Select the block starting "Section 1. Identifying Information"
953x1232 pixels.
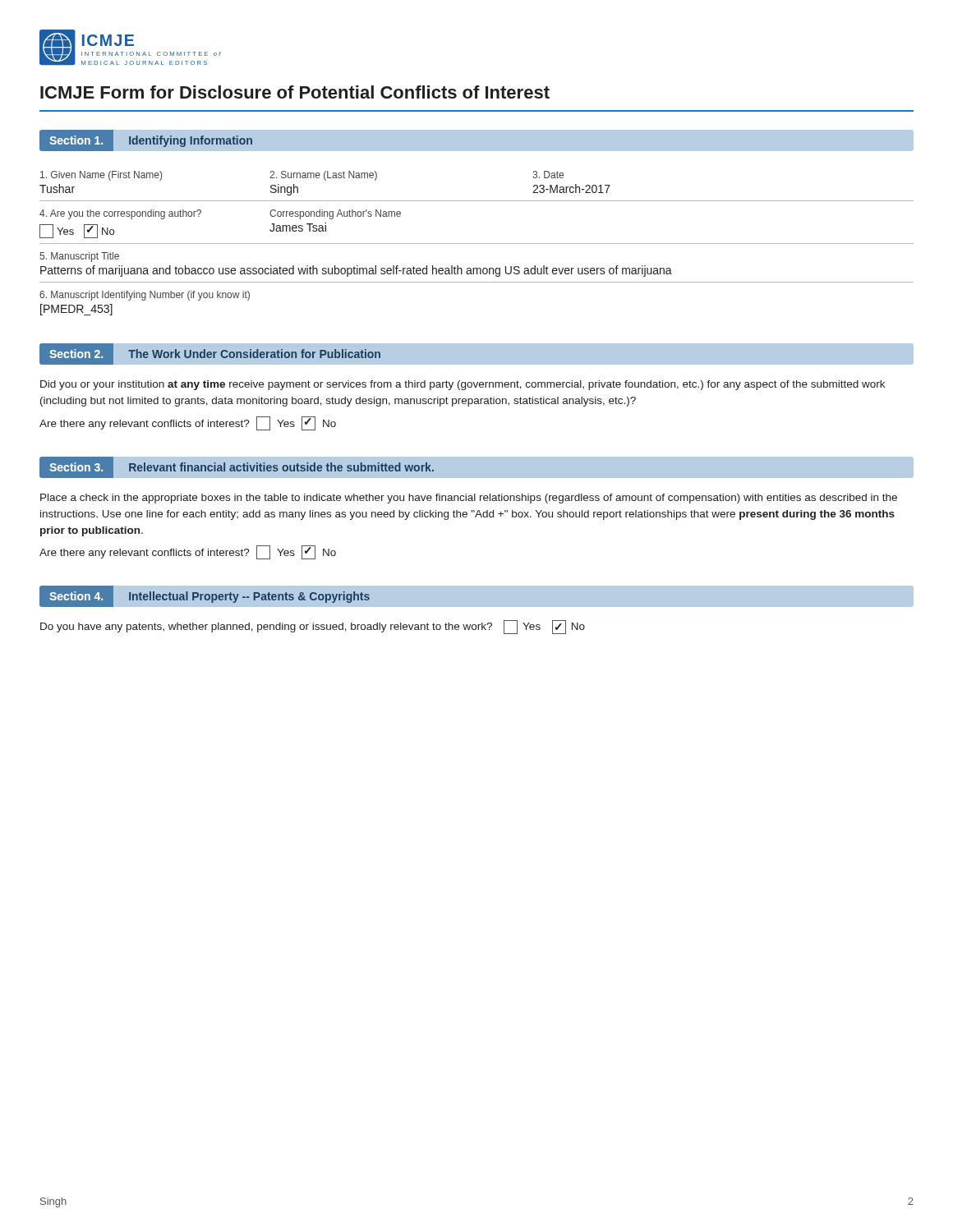point(476,140)
